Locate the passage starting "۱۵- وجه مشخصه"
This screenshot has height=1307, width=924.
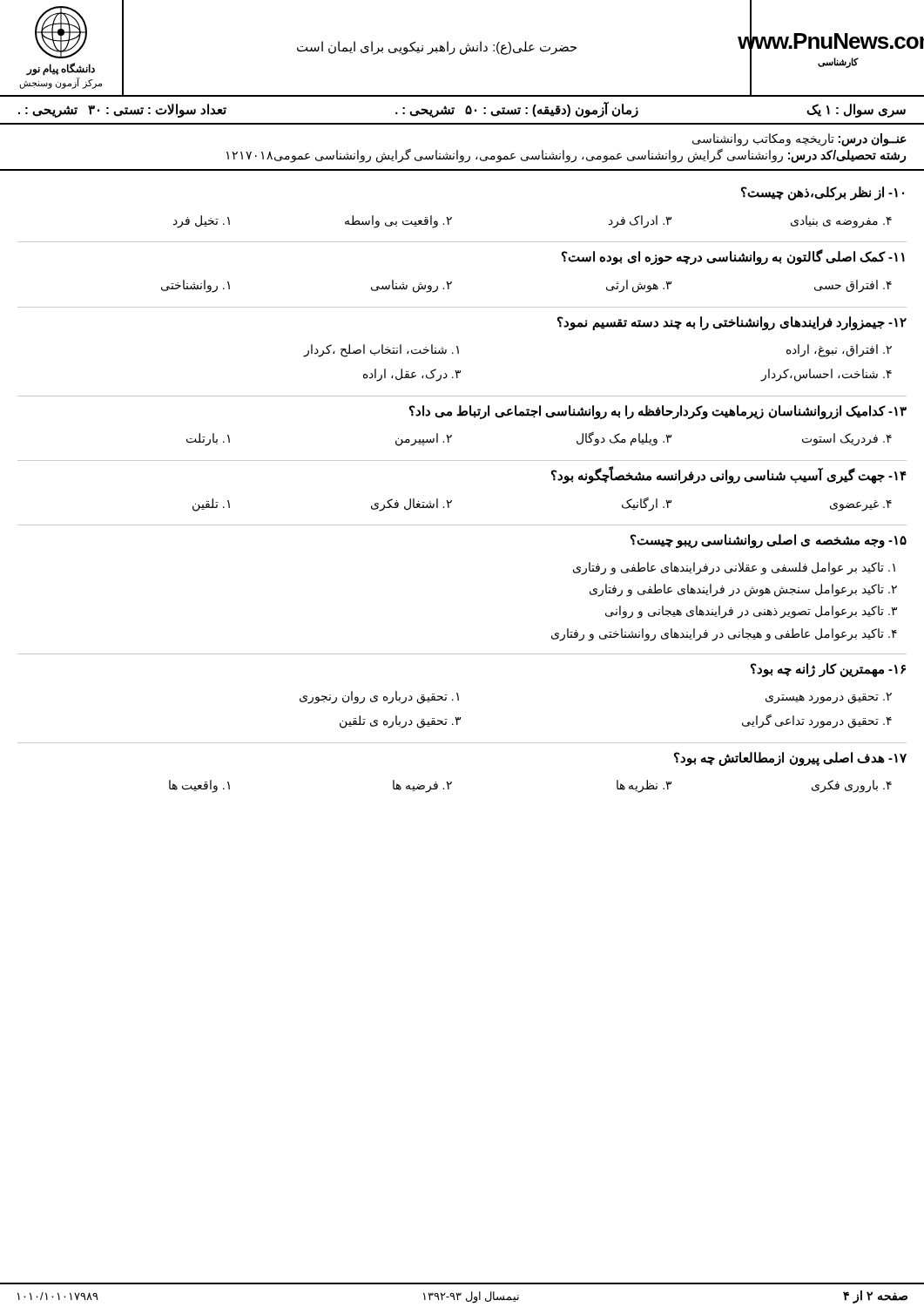coord(769,541)
